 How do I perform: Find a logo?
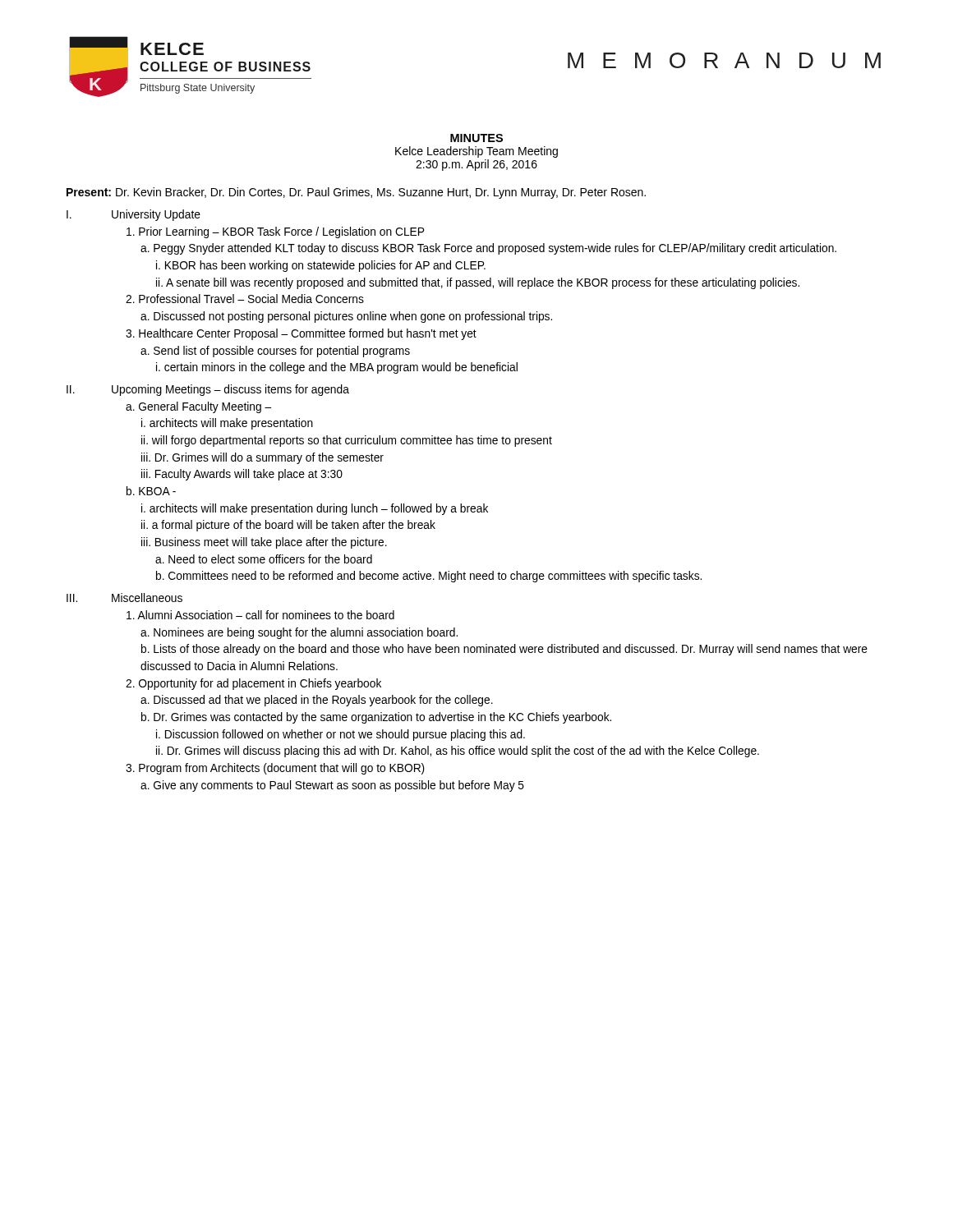coord(189,67)
